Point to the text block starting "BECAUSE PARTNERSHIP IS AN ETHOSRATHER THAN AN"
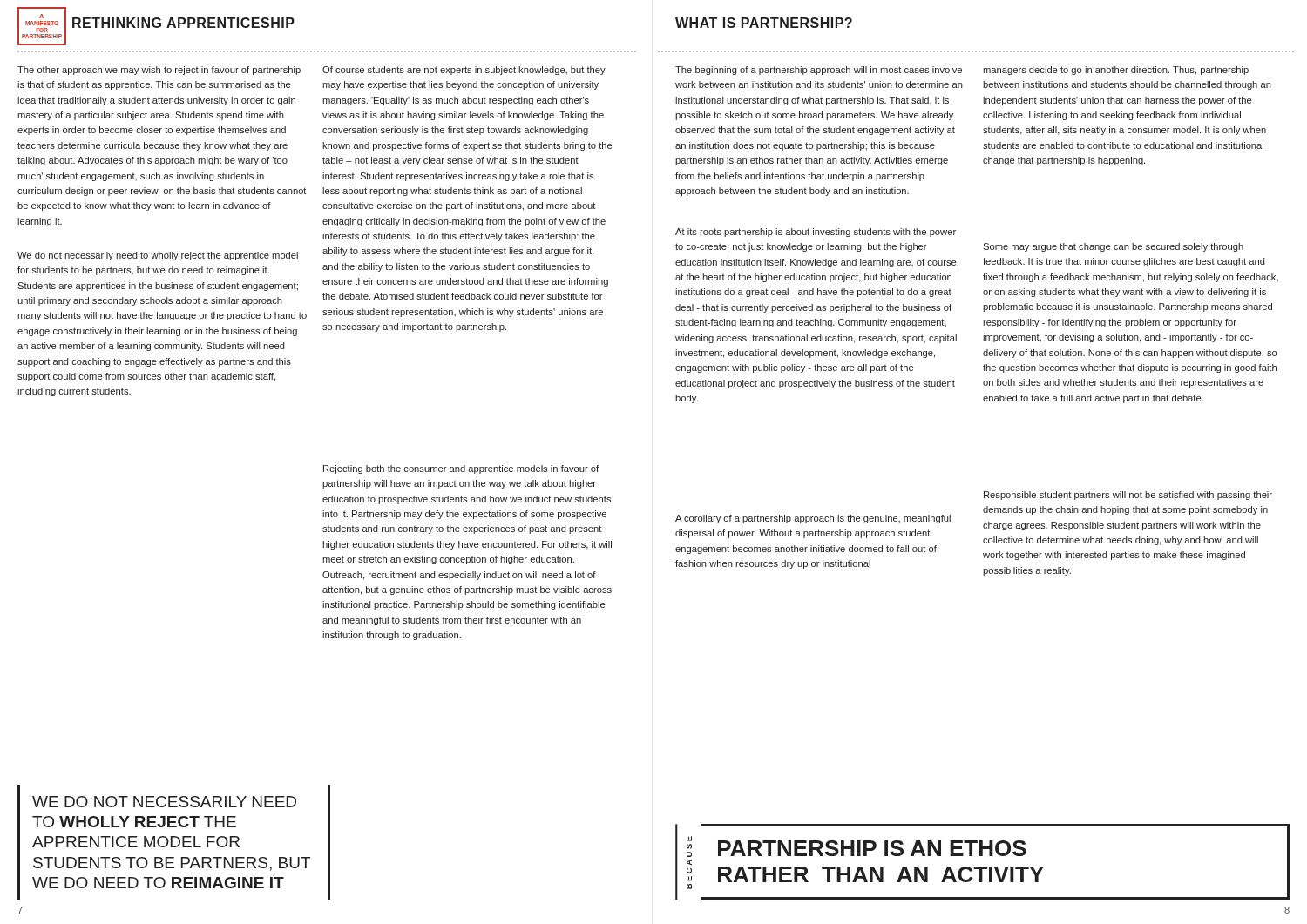Image resolution: width=1307 pixels, height=924 pixels. point(982,862)
